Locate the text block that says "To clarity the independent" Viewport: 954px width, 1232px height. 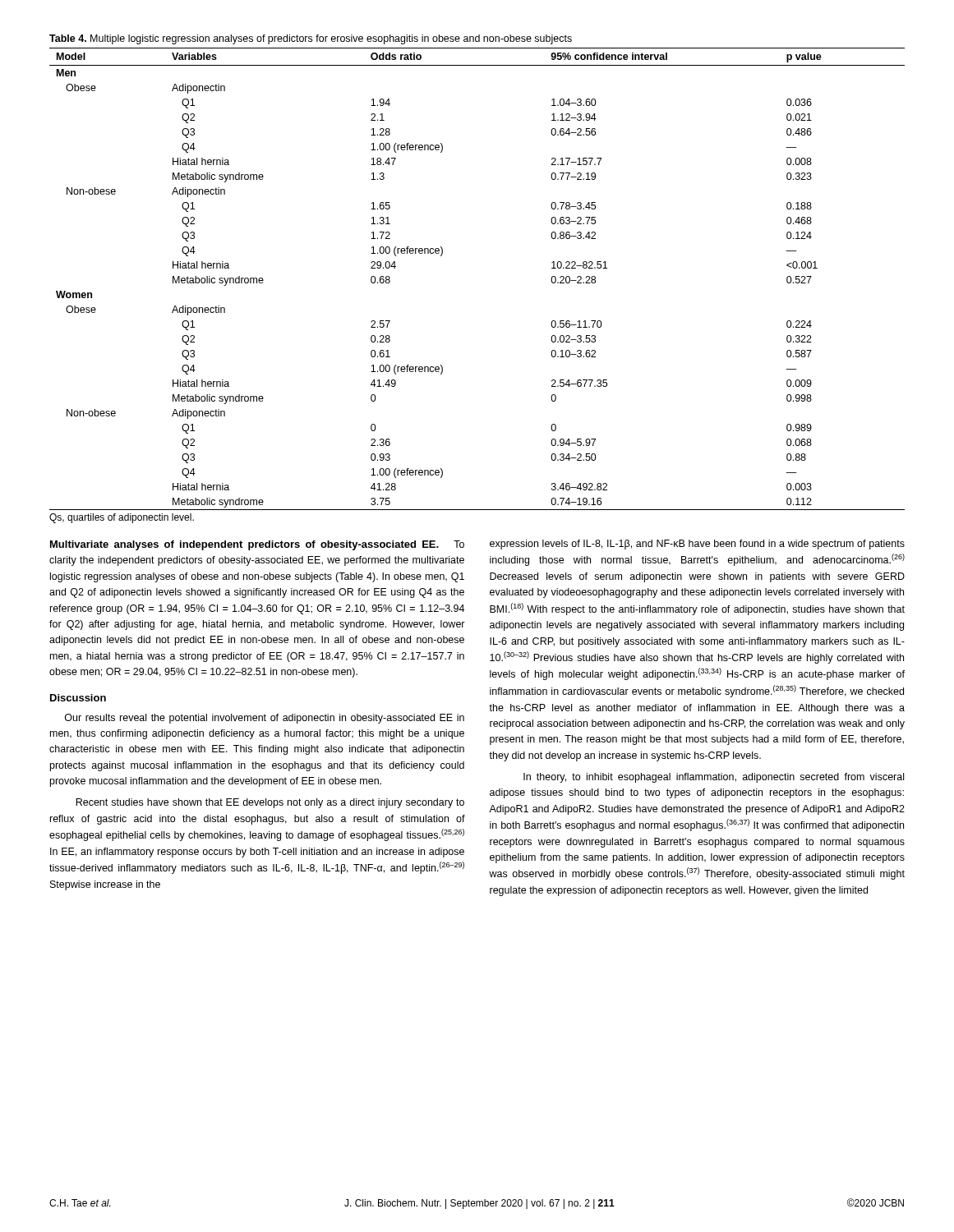tap(257, 608)
